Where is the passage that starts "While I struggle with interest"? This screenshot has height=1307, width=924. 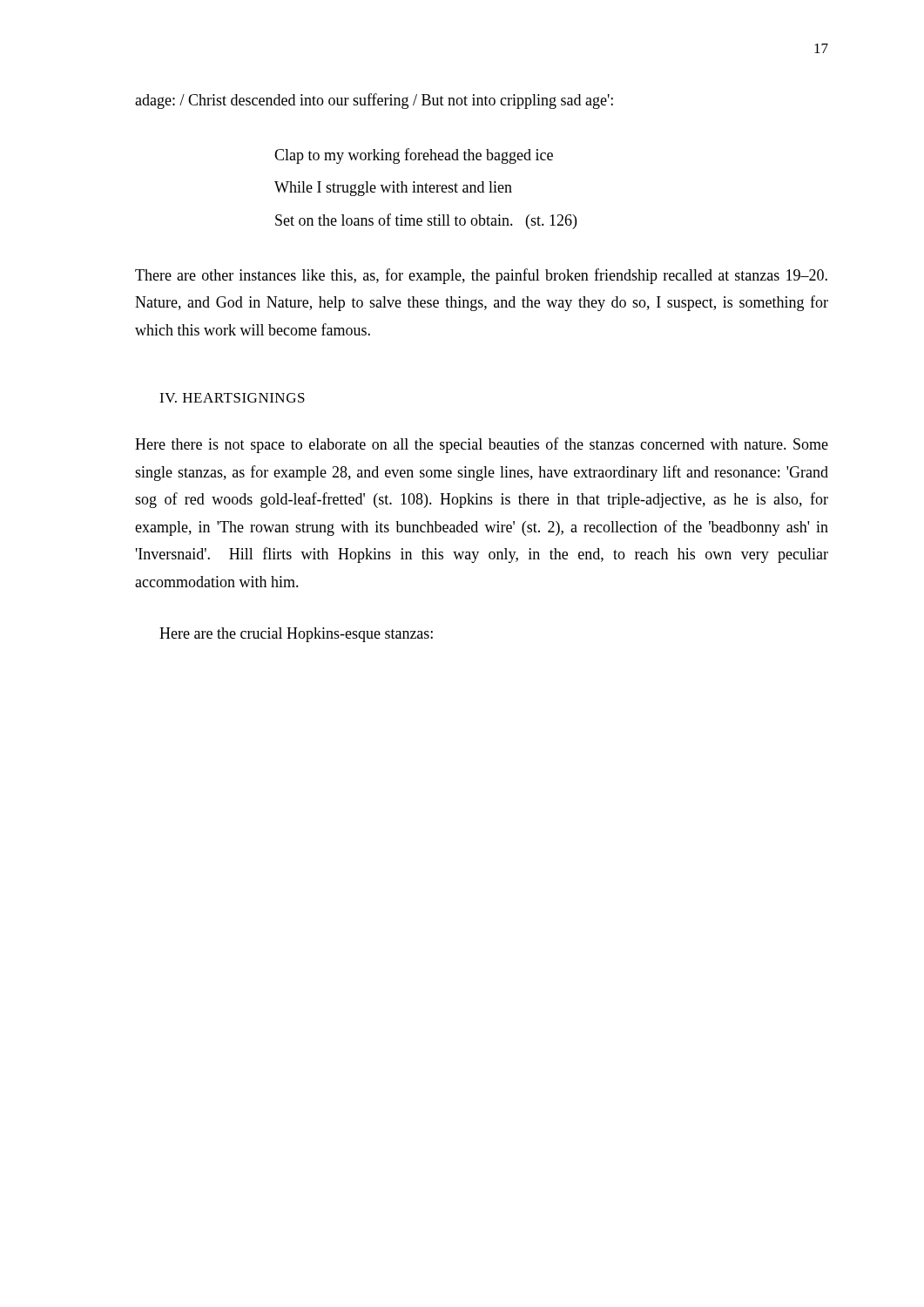[393, 189]
